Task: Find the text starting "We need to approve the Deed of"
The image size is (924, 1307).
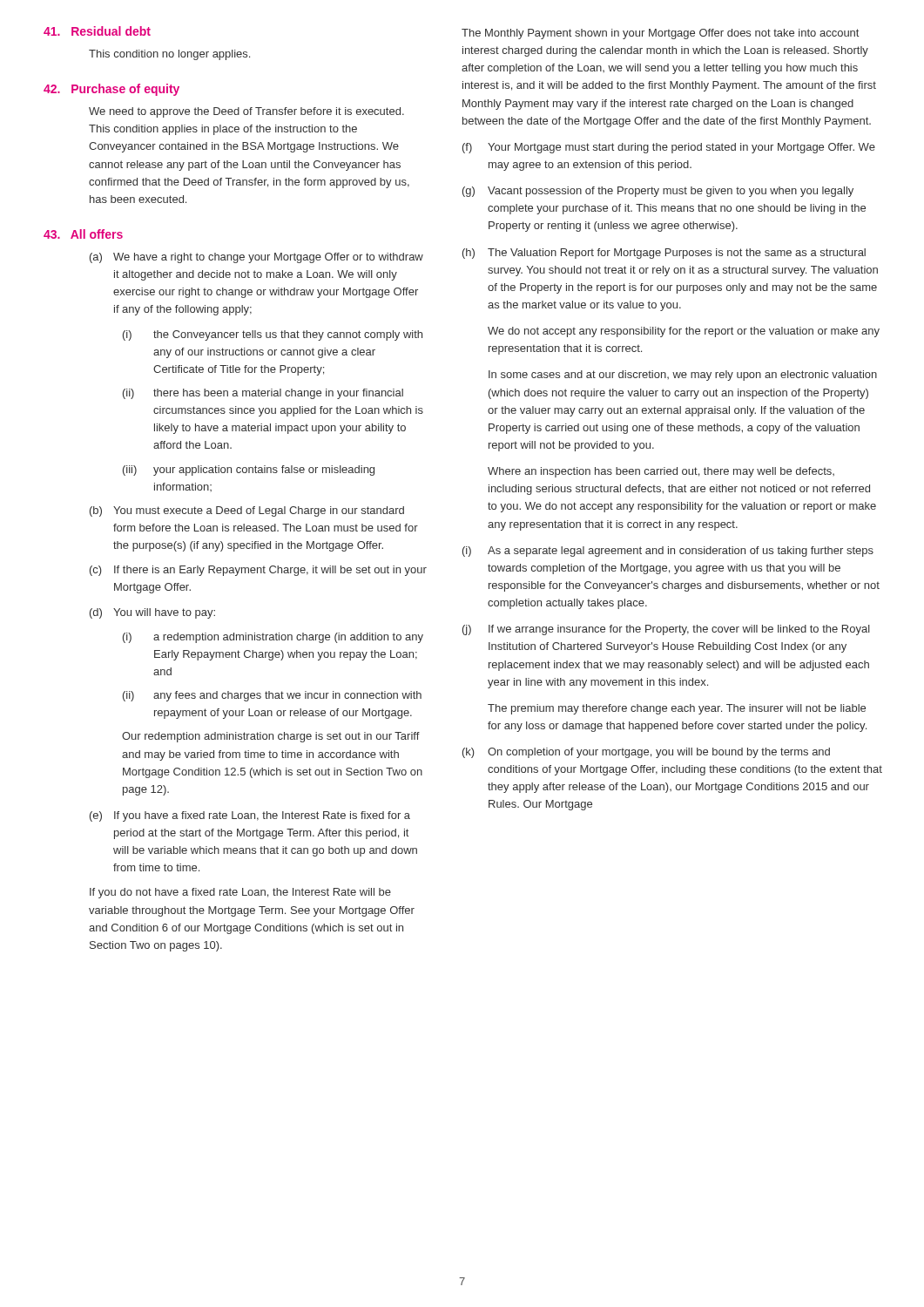Action: pos(249,155)
